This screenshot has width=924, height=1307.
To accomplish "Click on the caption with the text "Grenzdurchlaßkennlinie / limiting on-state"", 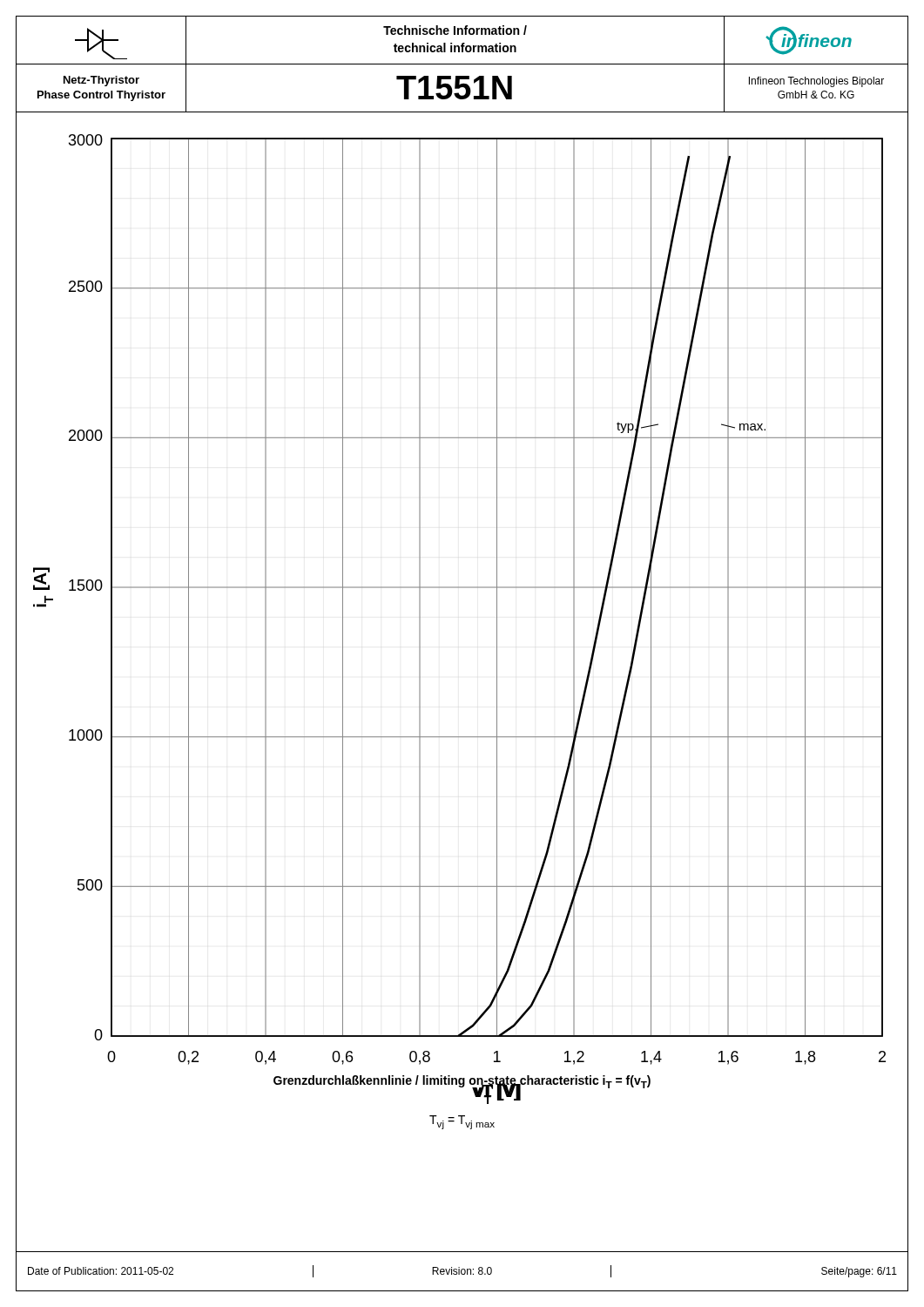I will [462, 1082].
